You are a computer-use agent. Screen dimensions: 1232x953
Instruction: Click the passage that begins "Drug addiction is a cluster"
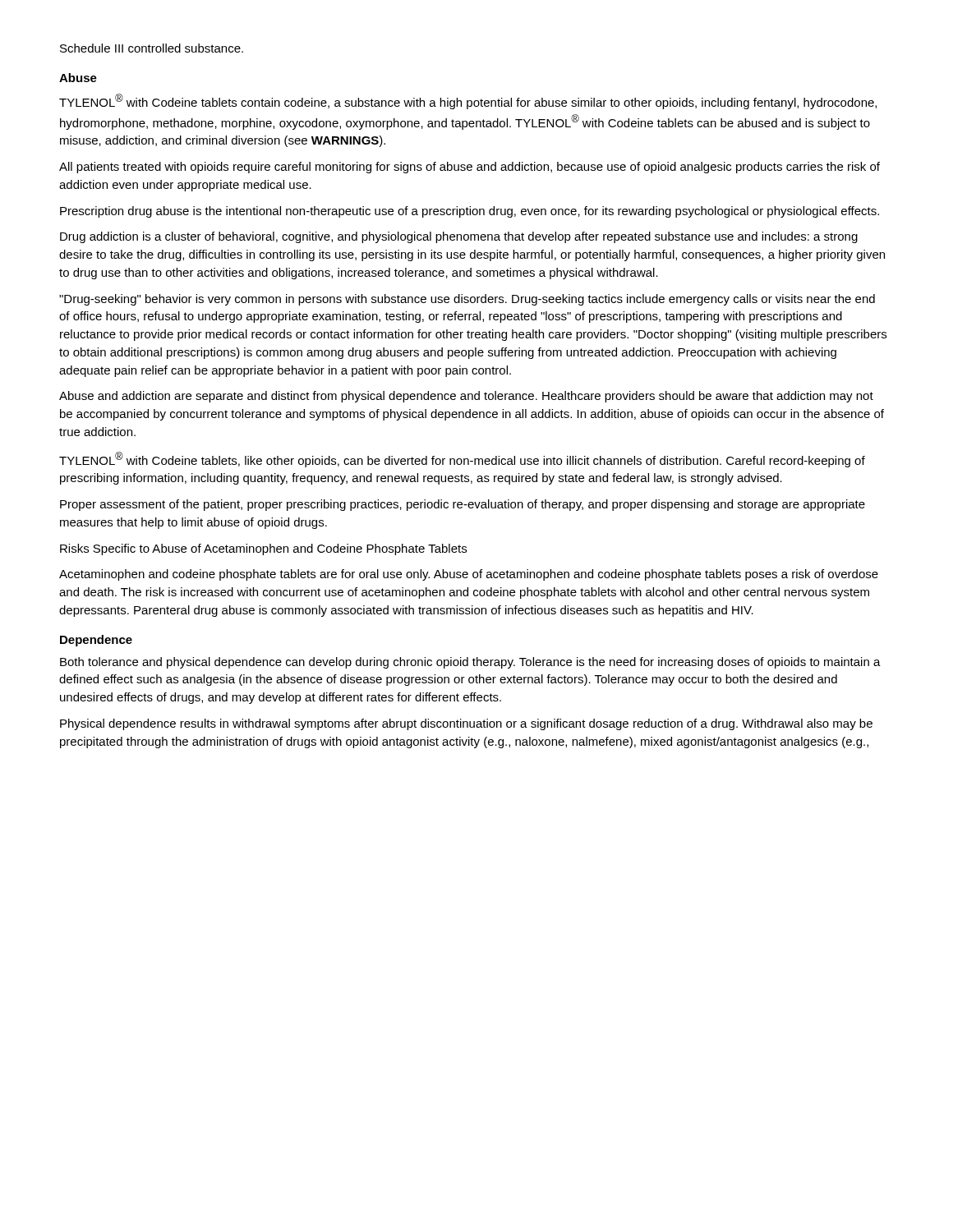473,254
